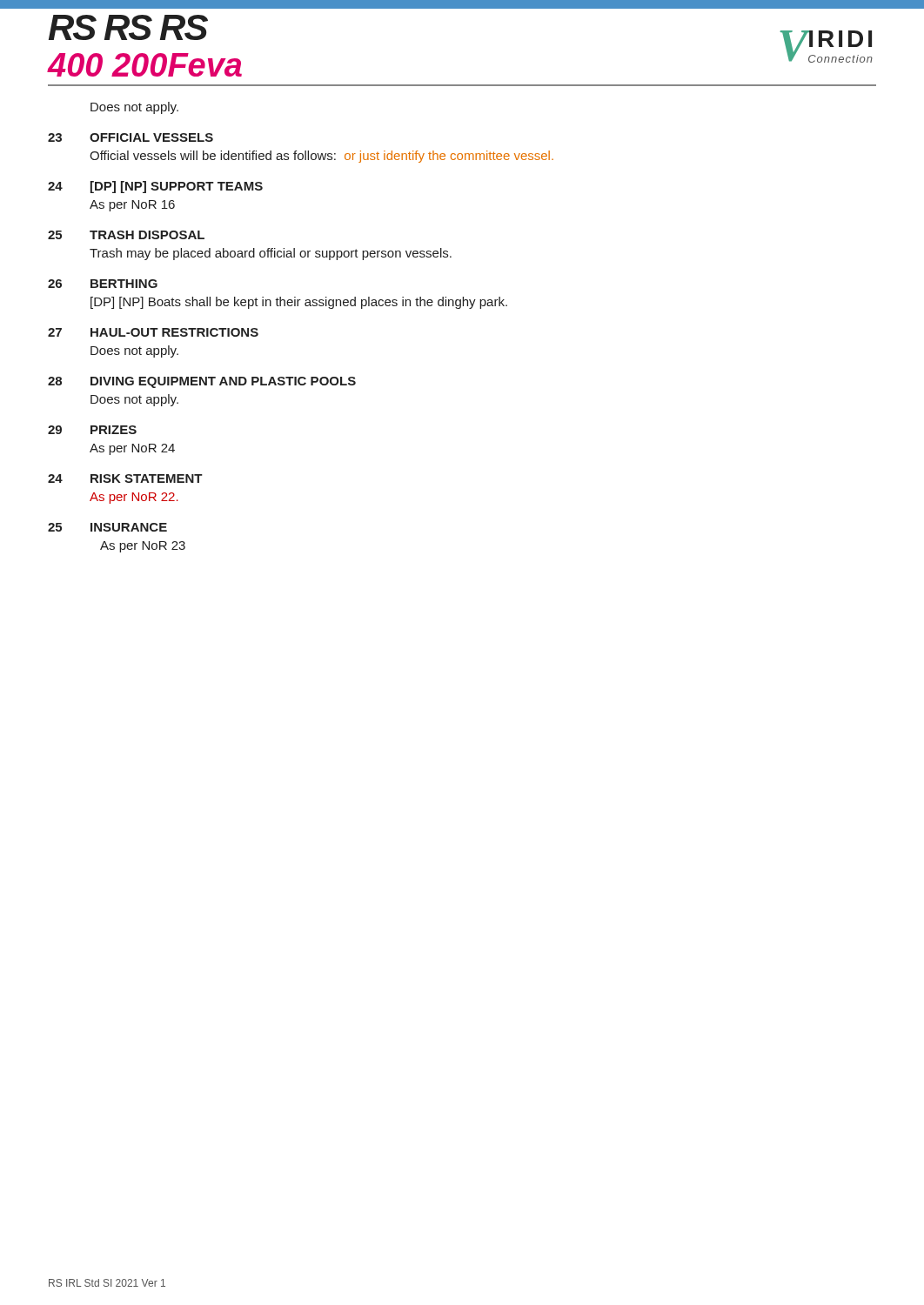Image resolution: width=924 pixels, height=1305 pixels.
Task: Select the text block containing "Official vessels will be identified as follows: or"
Action: tap(322, 155)
